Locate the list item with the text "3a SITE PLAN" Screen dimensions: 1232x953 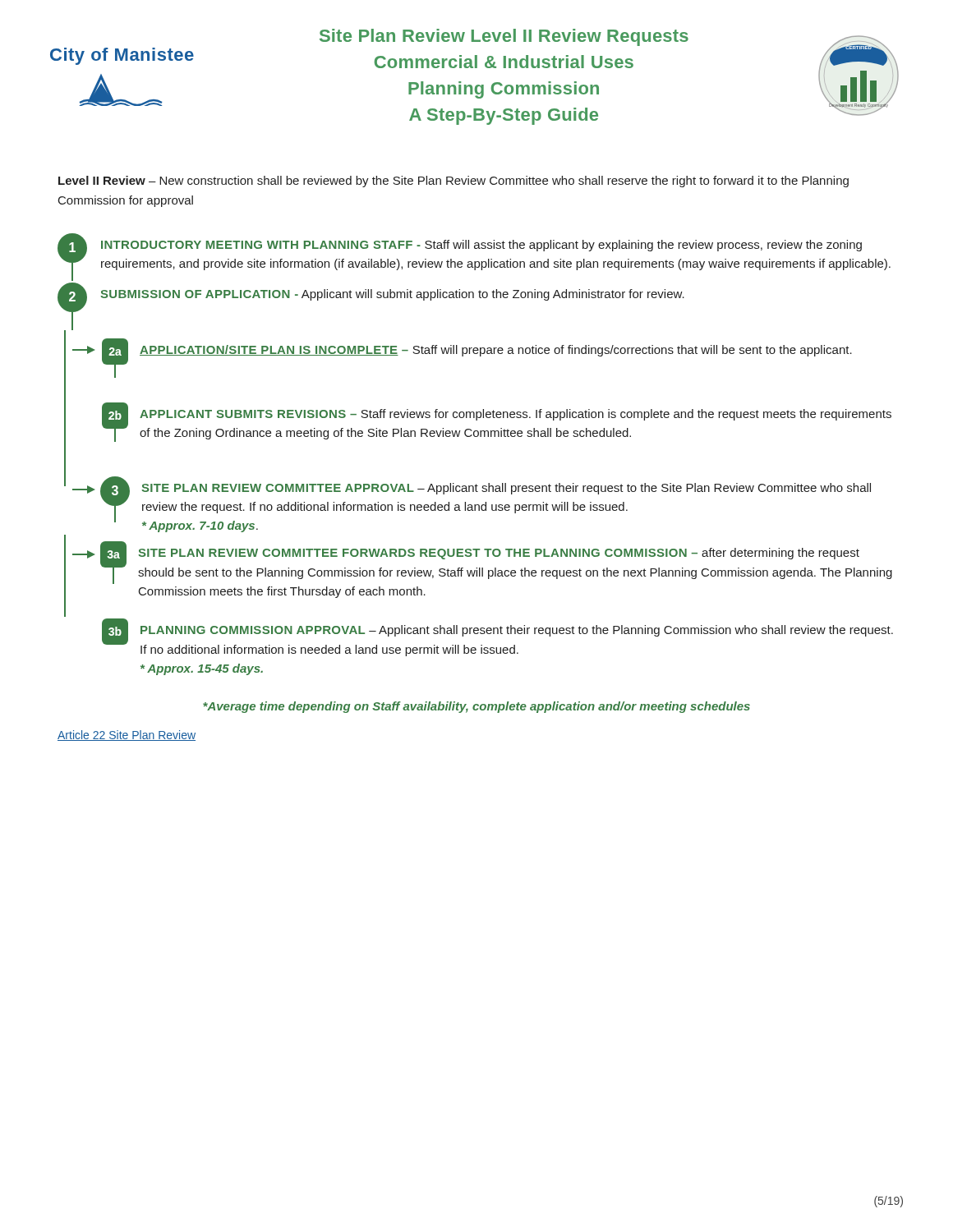click(x=498, y=570)
